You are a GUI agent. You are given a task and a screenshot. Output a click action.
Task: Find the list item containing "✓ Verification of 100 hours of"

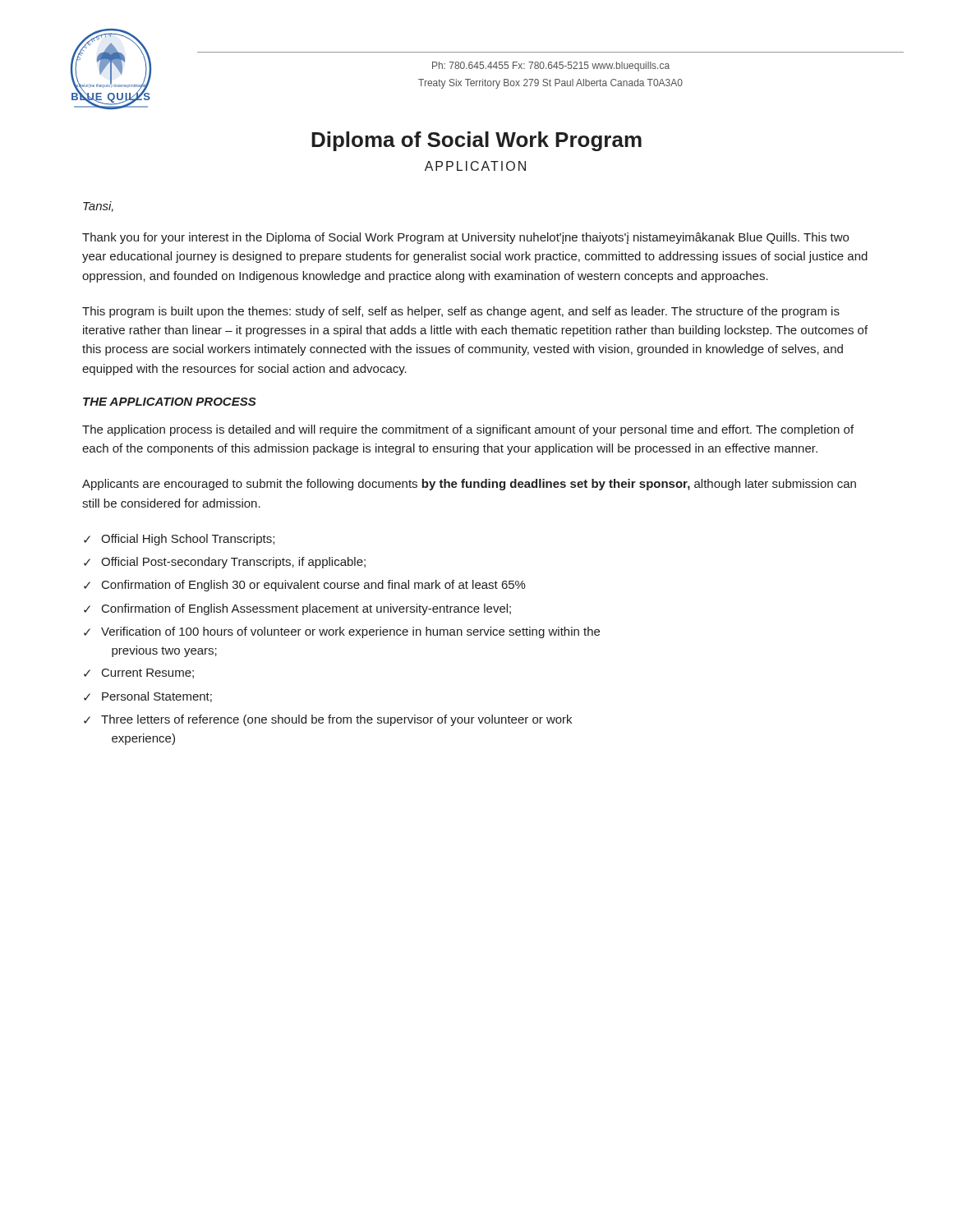click(476, 641)
